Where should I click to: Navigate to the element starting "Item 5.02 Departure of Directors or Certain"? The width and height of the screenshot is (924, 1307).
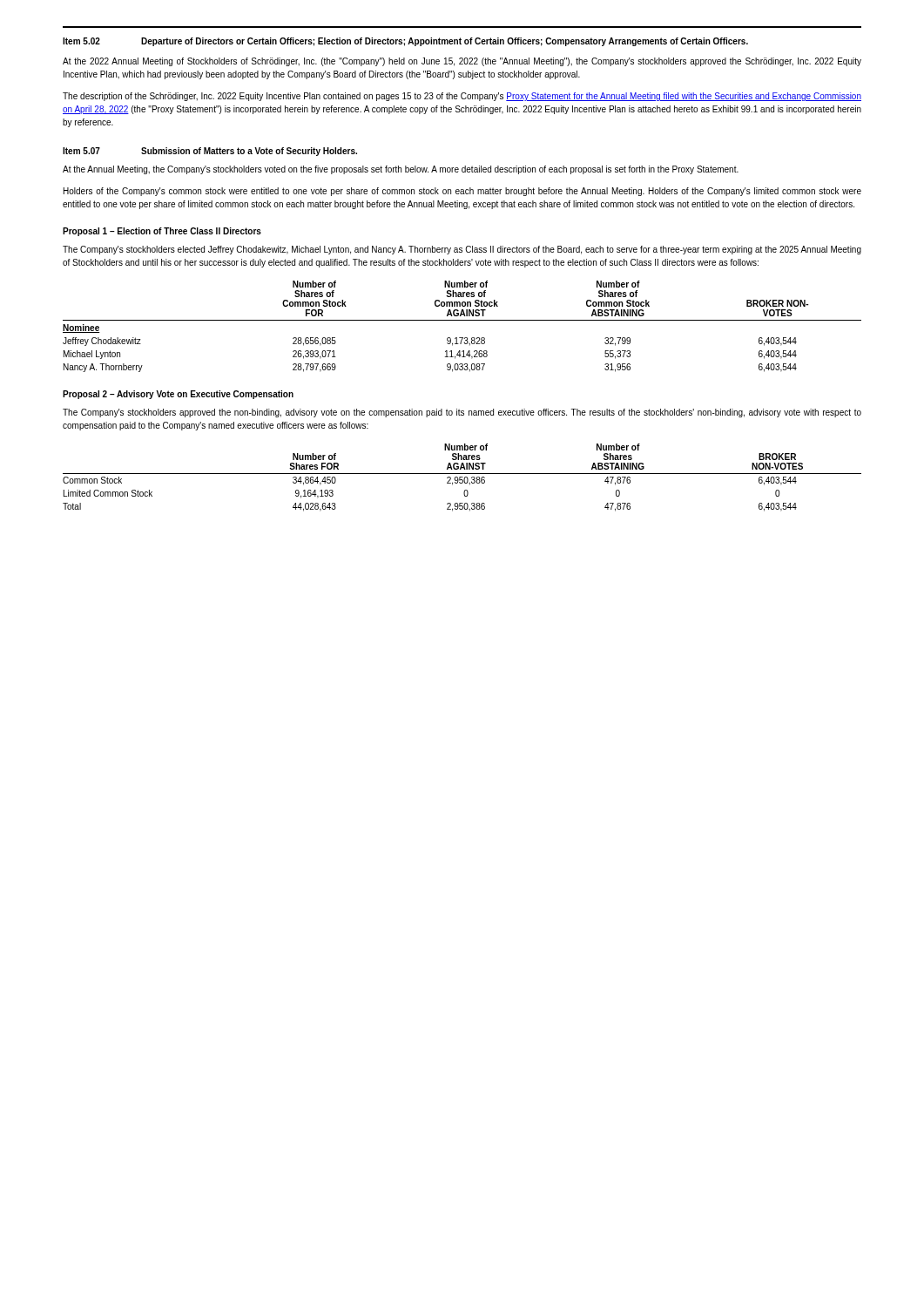click(x=462, y=41)
